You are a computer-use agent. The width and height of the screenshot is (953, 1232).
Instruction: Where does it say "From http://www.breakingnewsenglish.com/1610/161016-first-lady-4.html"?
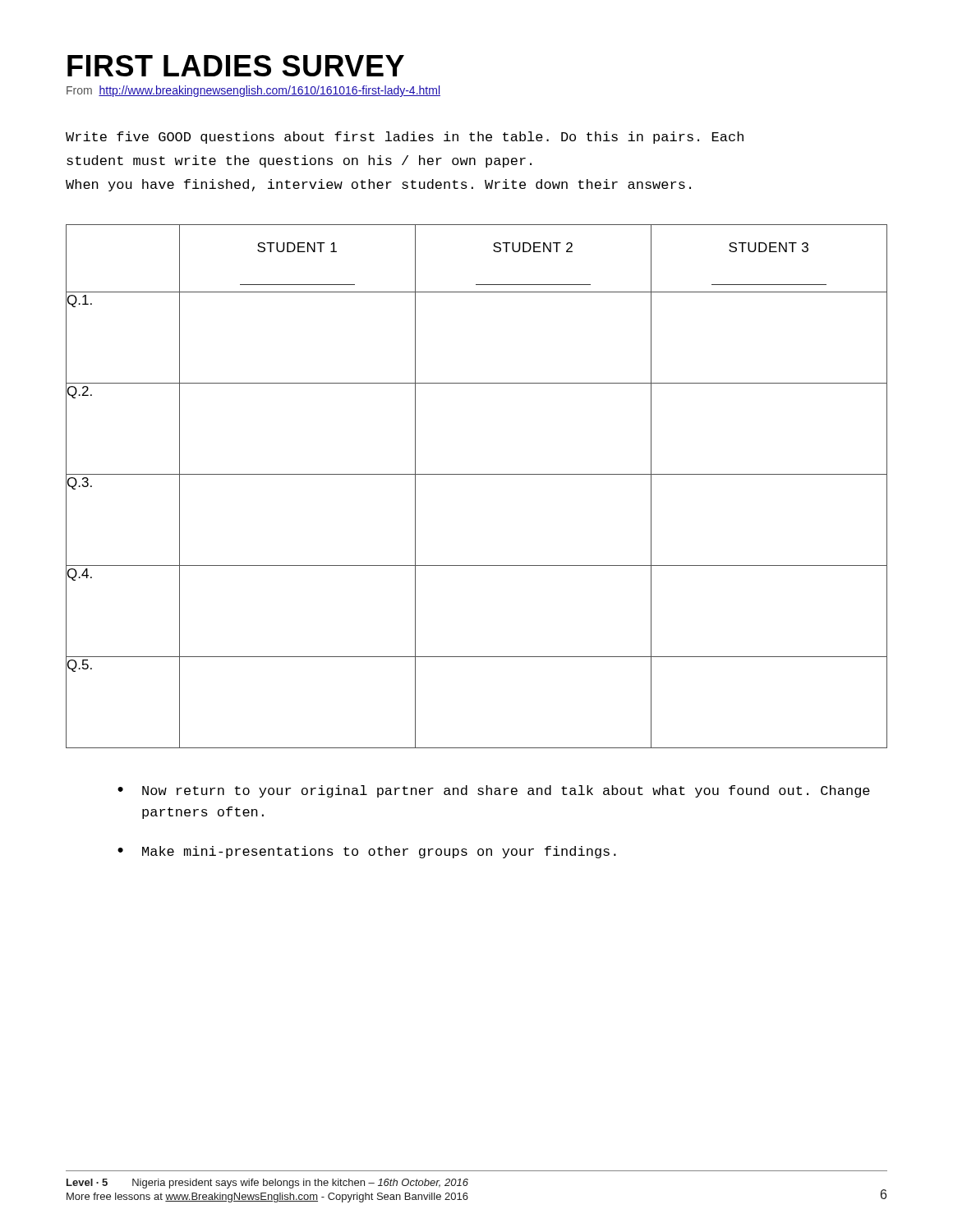coord(253,90)
